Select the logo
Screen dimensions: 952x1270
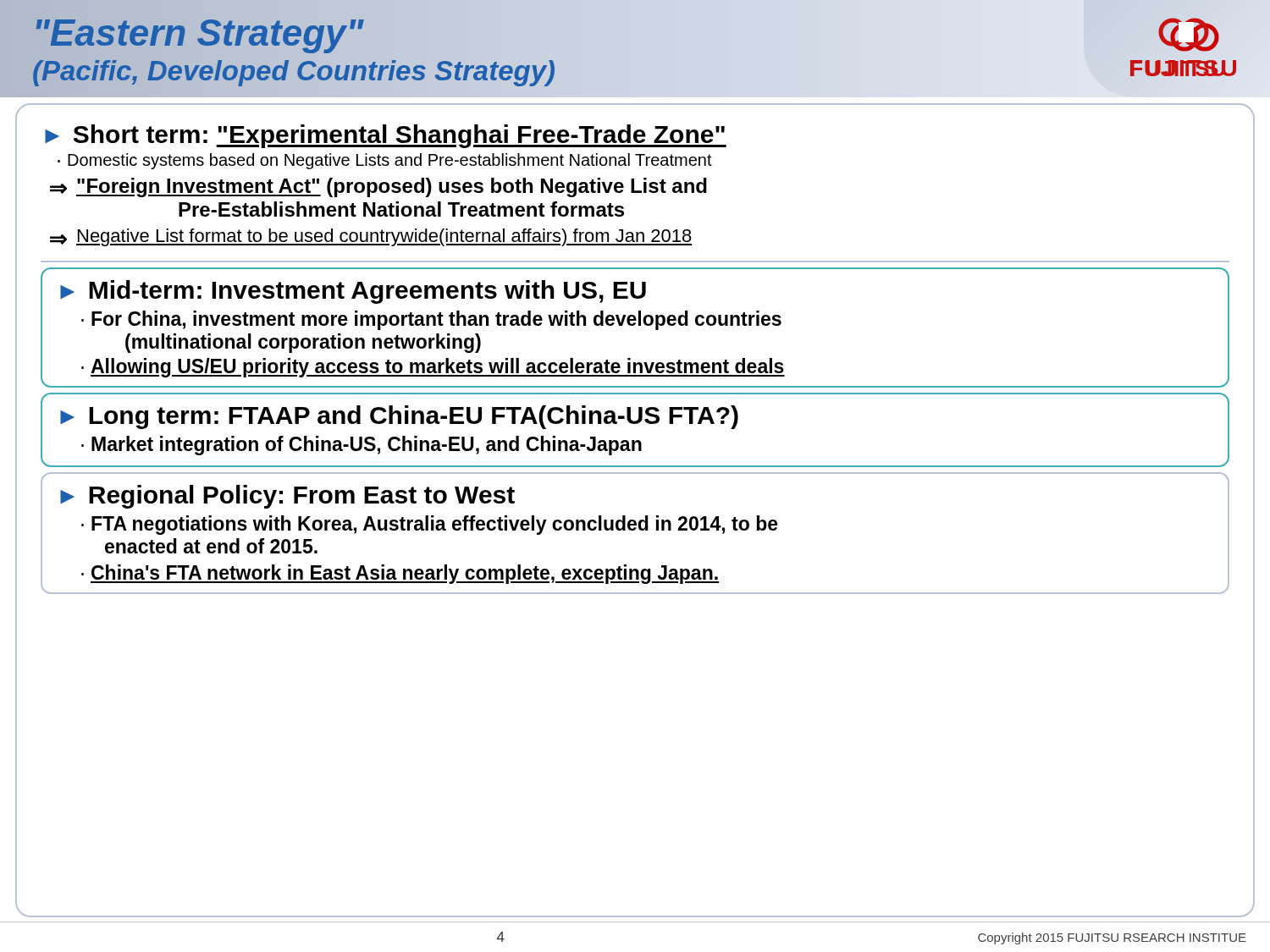click(x=1186, y=48)
